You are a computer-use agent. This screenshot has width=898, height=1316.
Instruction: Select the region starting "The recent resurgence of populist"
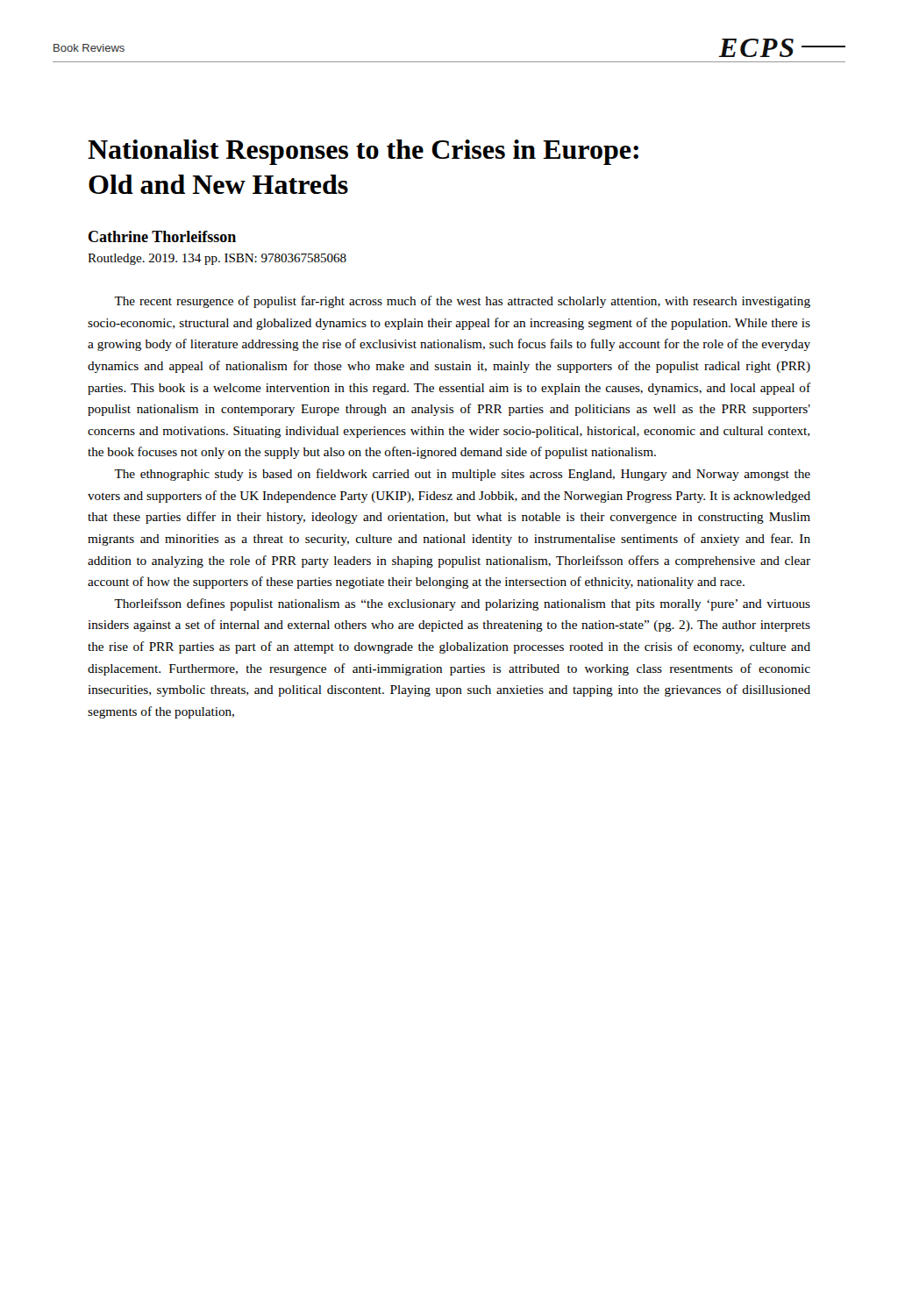click(x=449, y=377)
